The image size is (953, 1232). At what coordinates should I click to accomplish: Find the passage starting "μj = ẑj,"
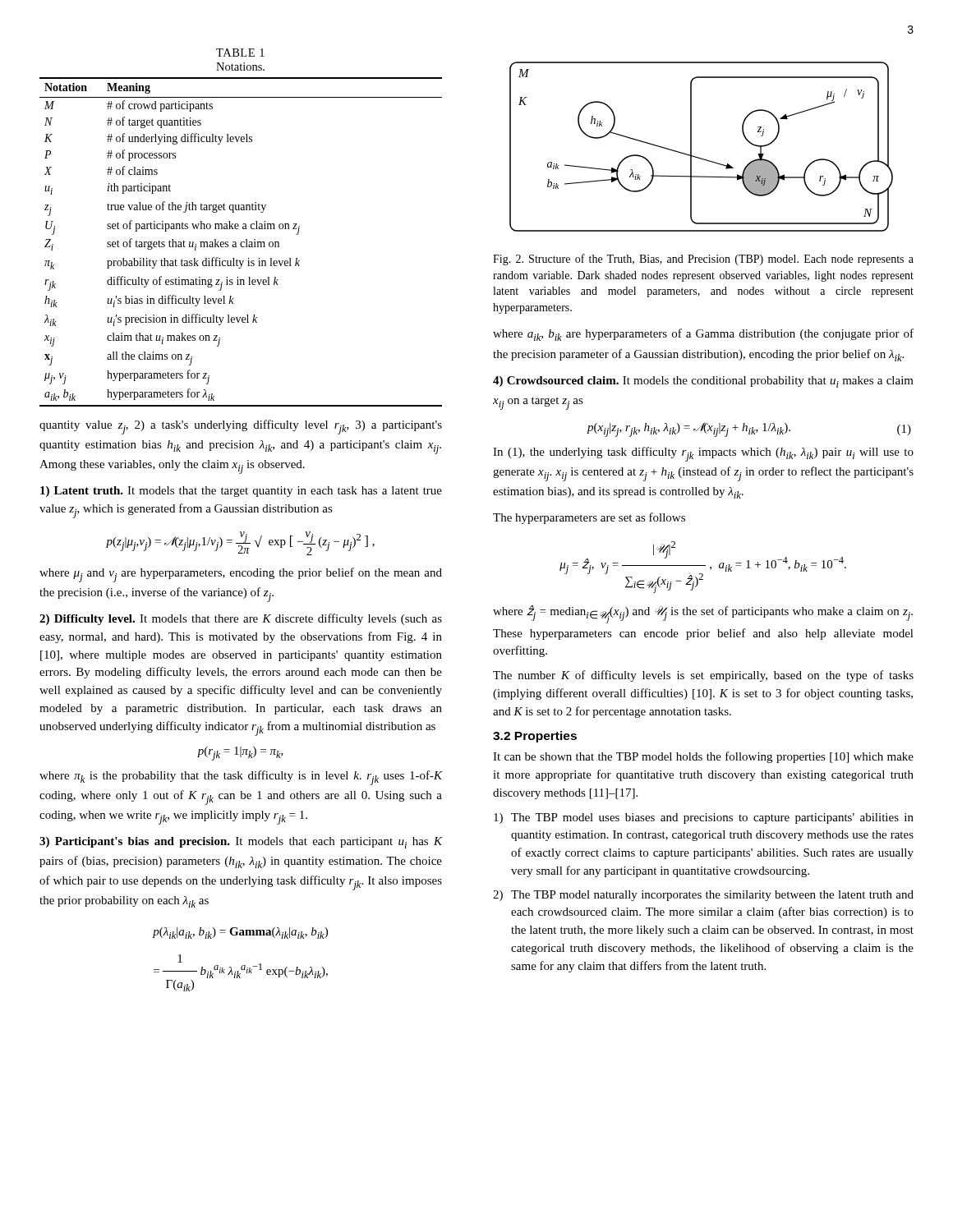pos(703,566)
